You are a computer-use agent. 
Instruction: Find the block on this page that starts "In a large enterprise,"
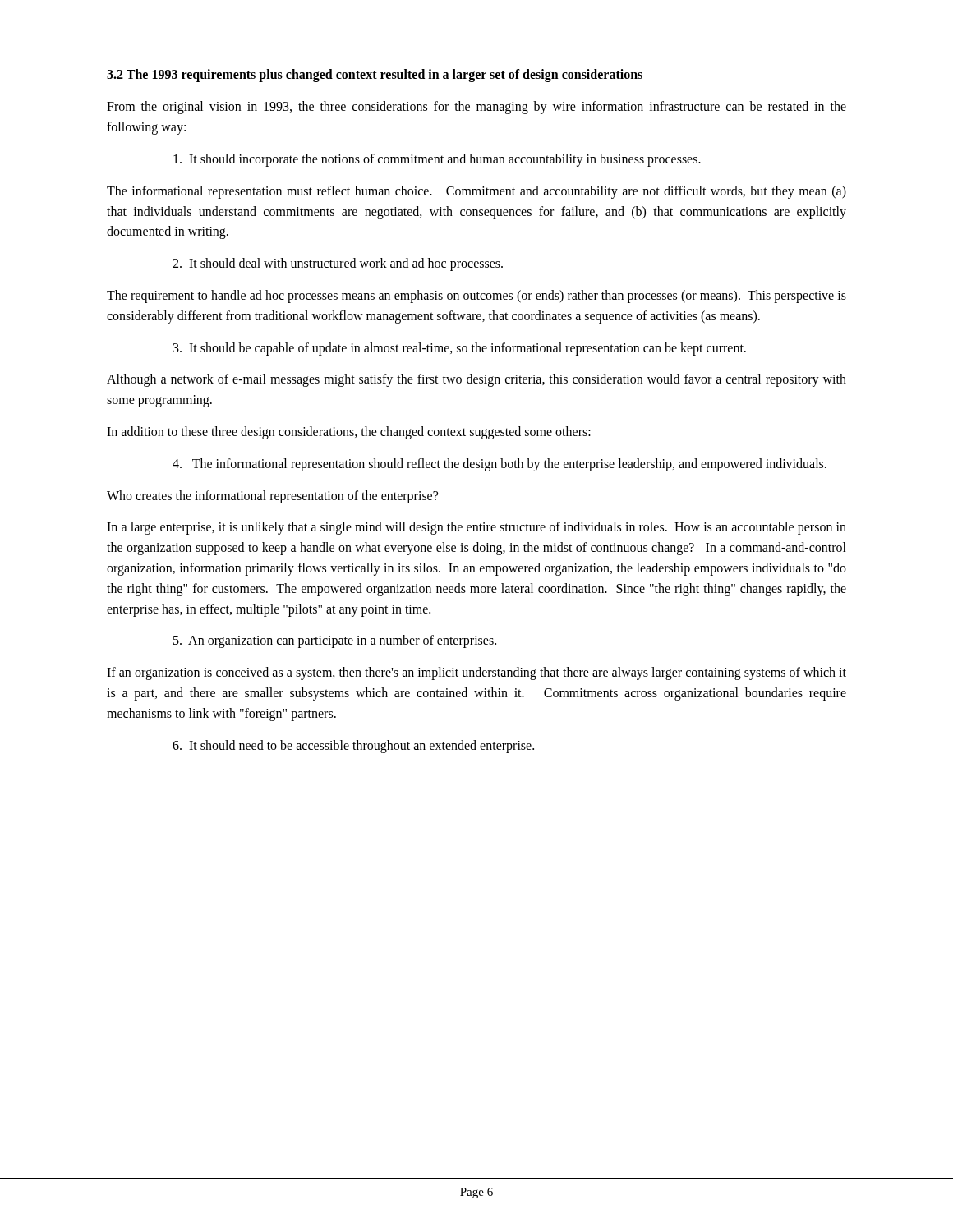coord(476,568)
